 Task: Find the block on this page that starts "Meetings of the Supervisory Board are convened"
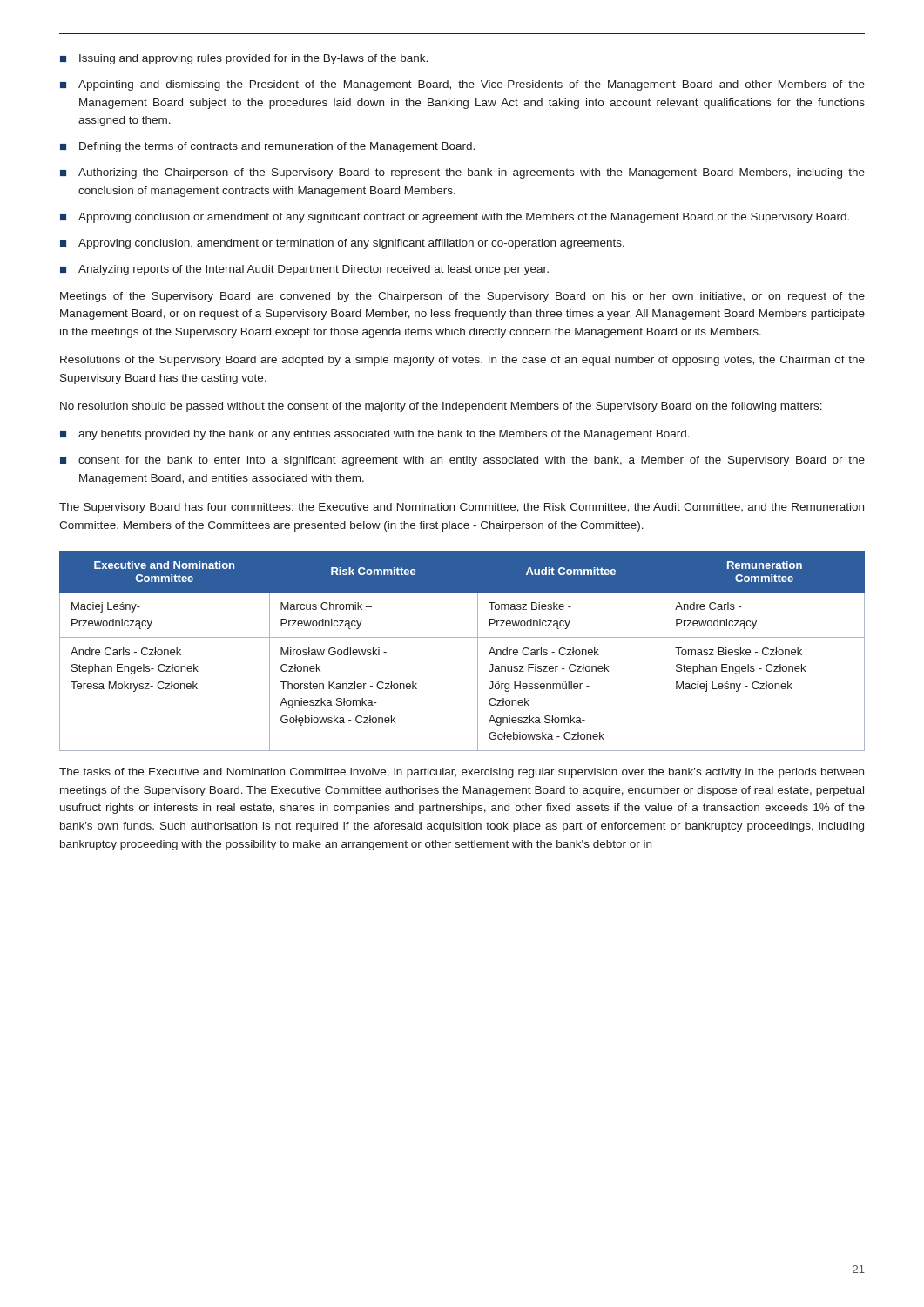point(462,314)
